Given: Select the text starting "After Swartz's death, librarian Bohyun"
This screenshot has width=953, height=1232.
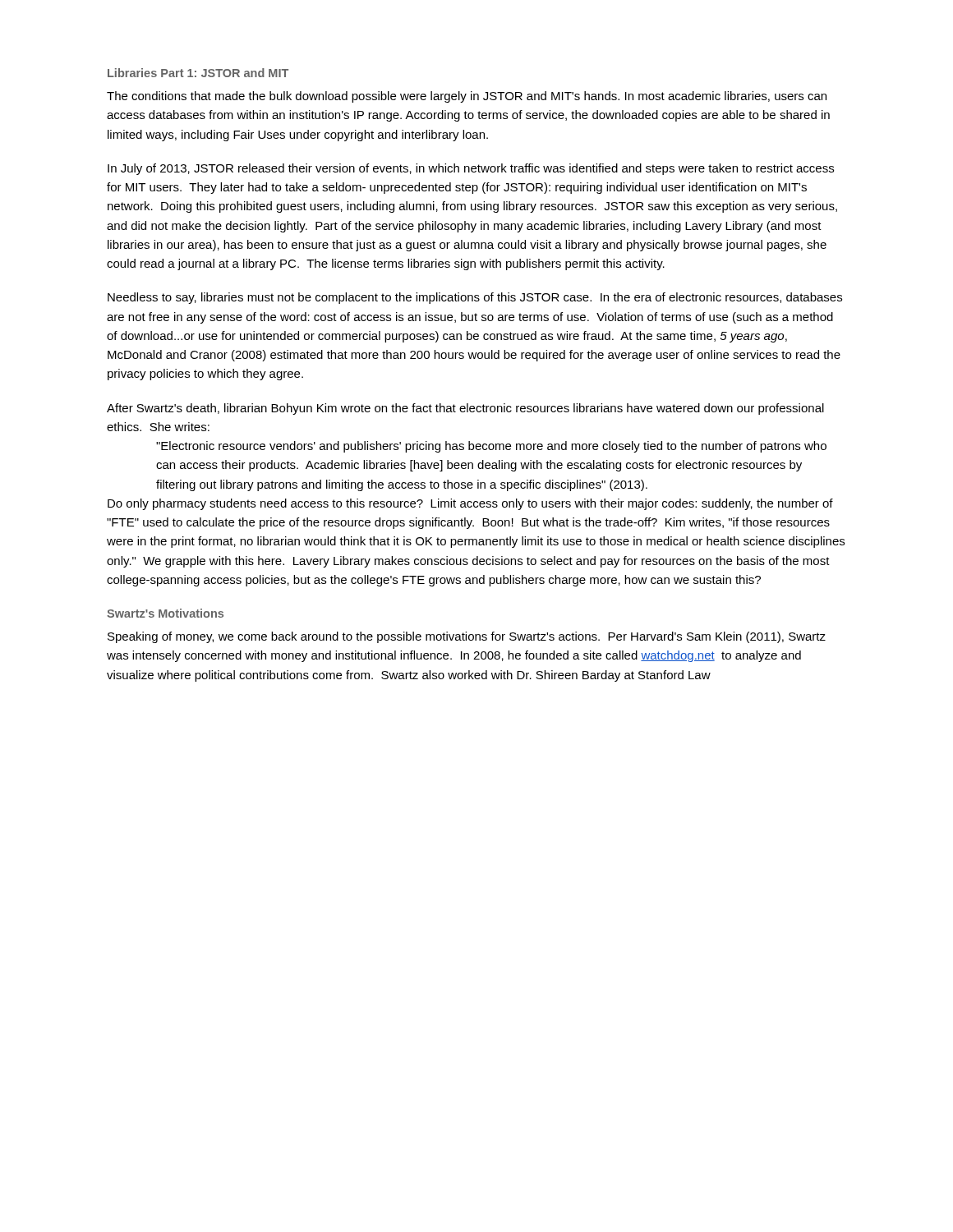Looking at the screenshot, I should tap(476, 493).
